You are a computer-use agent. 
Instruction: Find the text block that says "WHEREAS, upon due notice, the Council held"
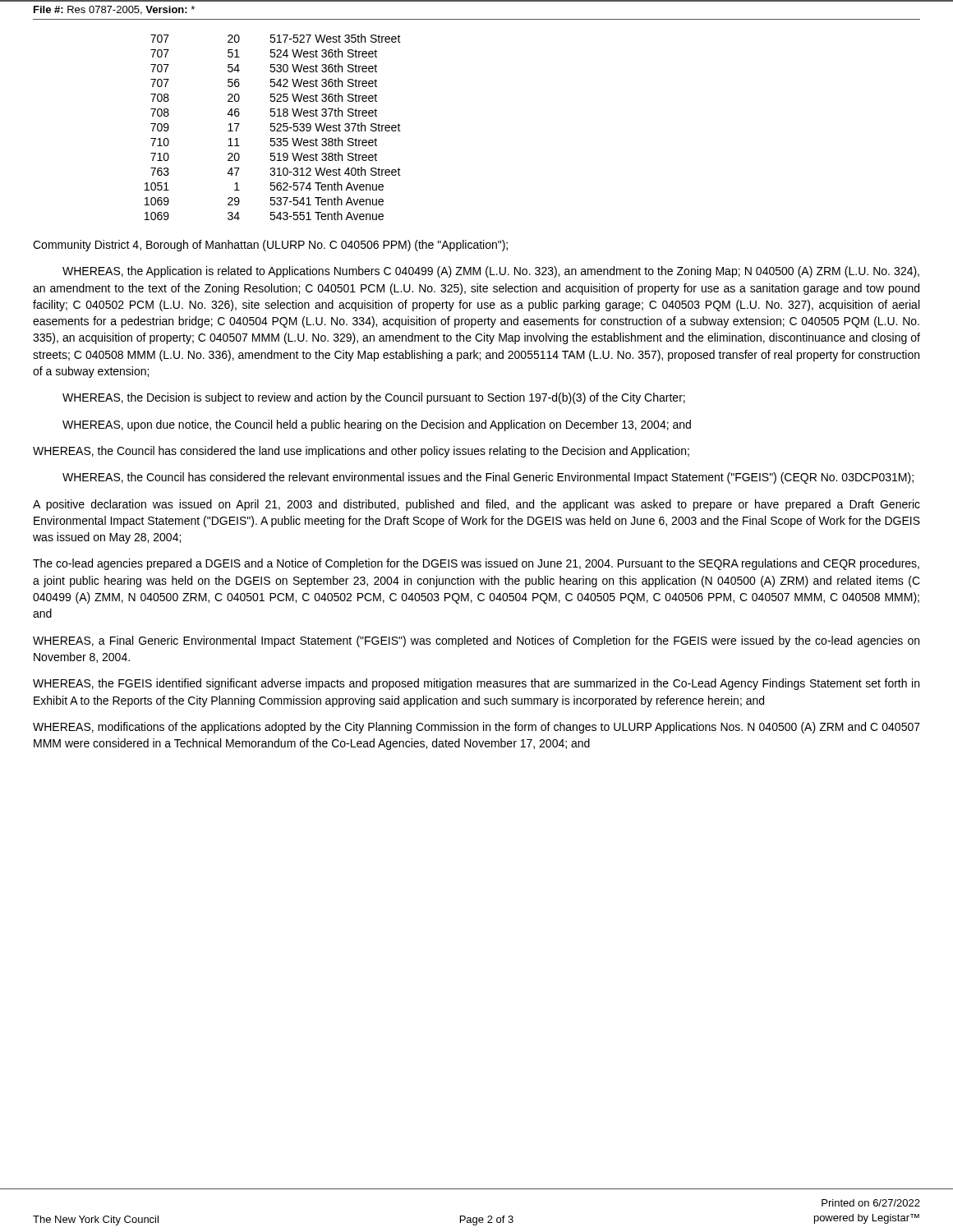[x=377, y=424]
